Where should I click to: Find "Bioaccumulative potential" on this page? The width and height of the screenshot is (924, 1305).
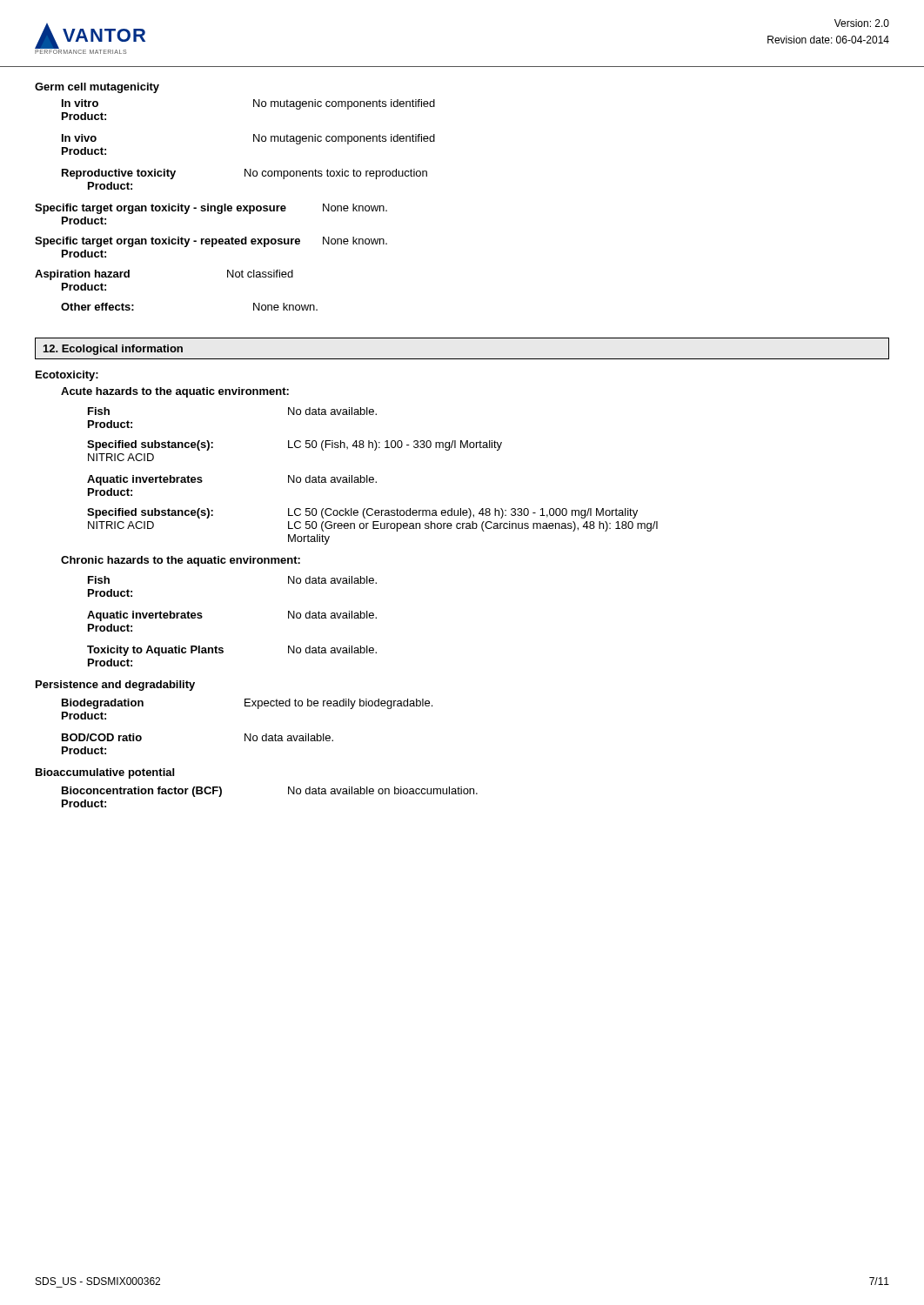point(105,772)
